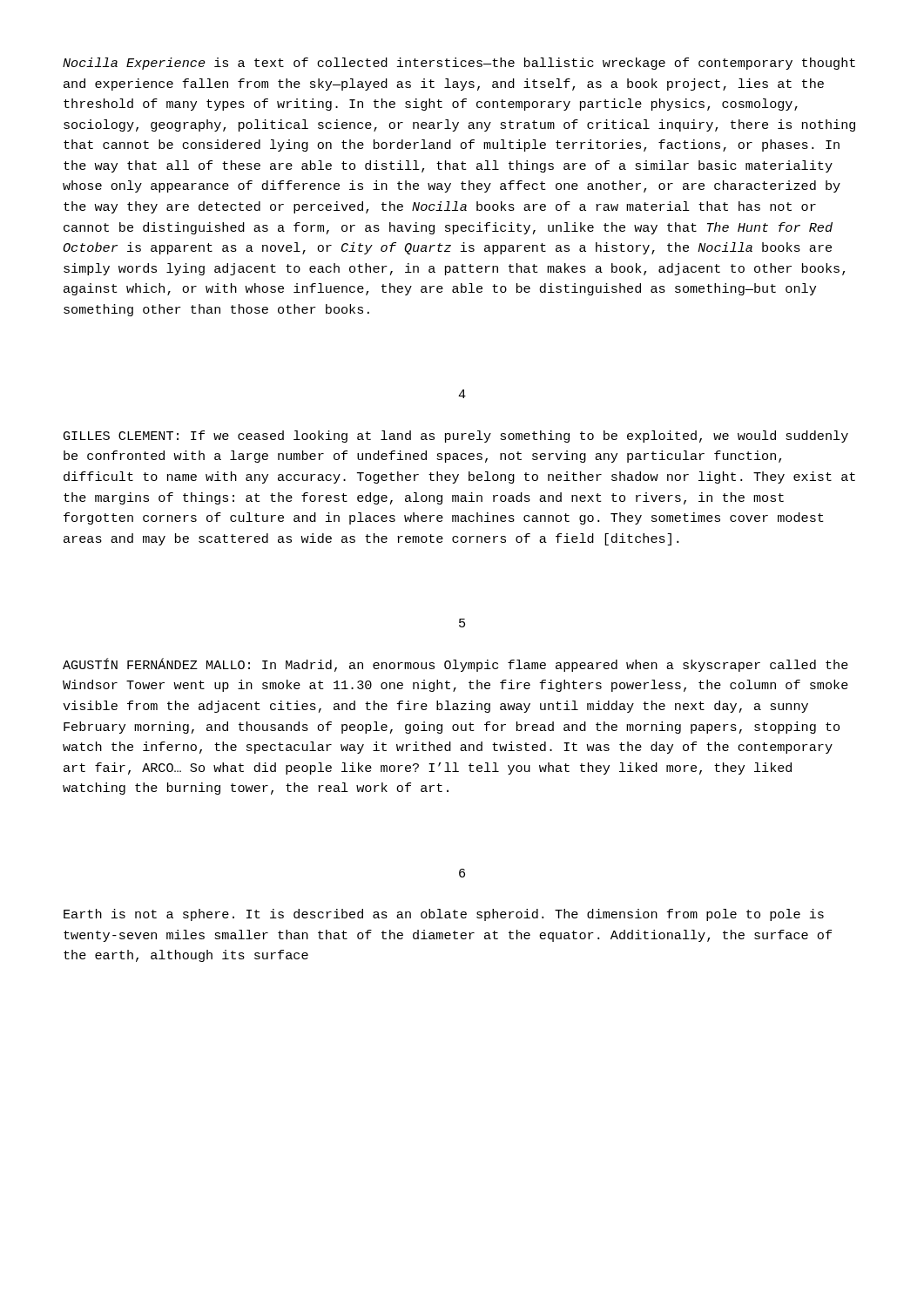Viewport: 924px width, 1307px height.
Task: Locate the element starting "AGUSTÍN FERNÁNDEZ MALLO: In Madrid,"
Action: [x=456, y=727]
